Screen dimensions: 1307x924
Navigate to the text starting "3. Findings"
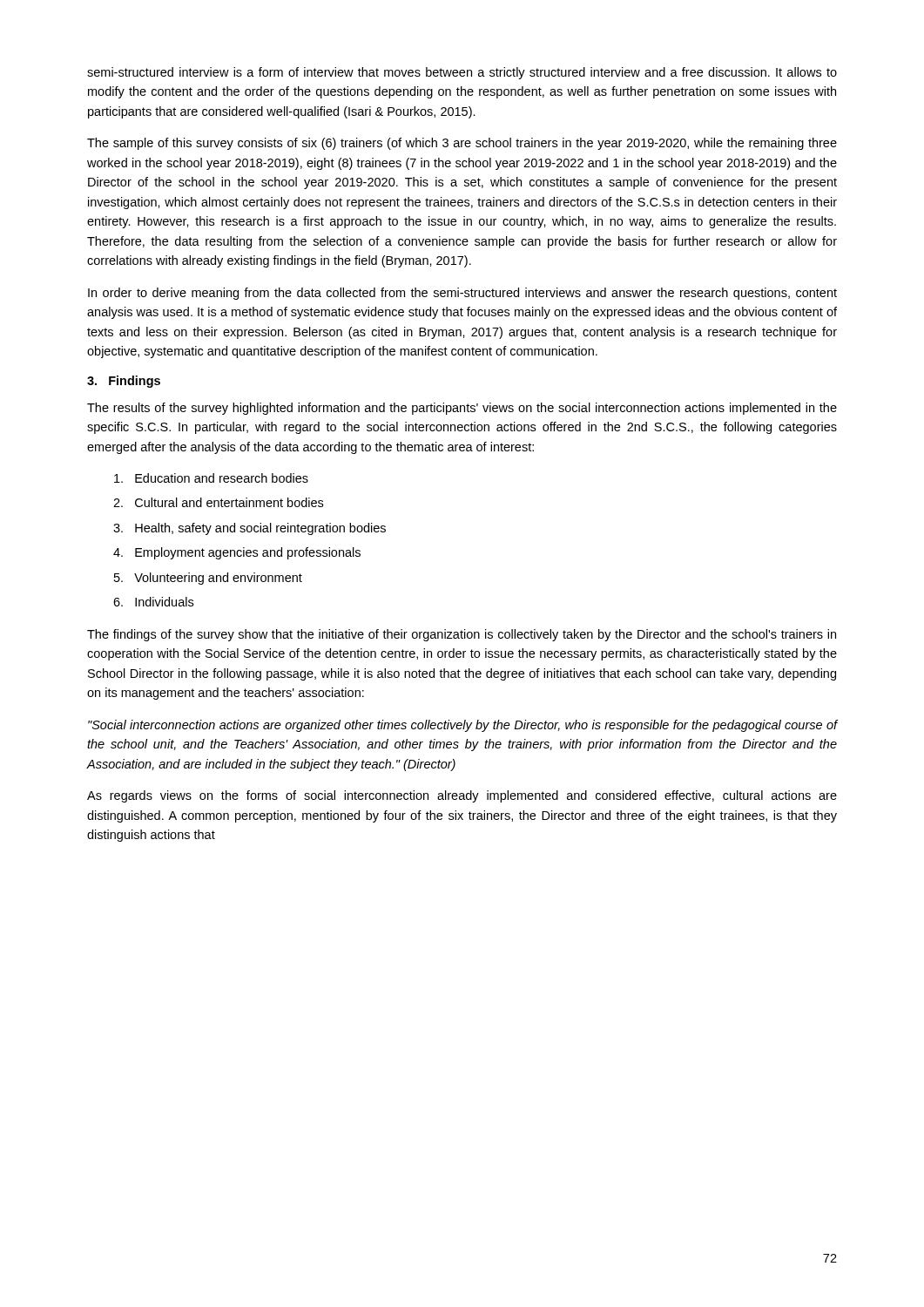(124, 380)
